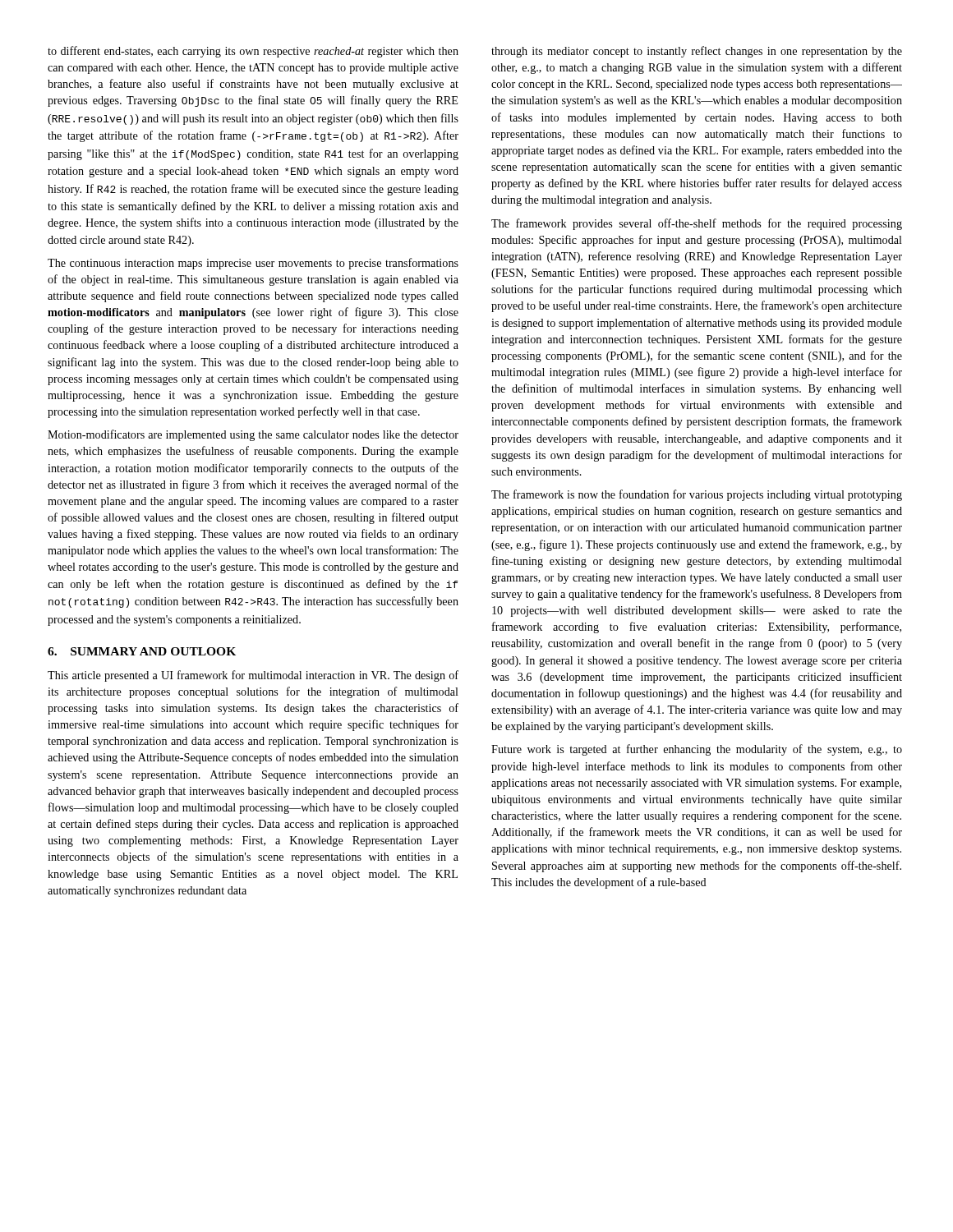Point to "6. SUMMARY AND OUTLOOK"

(142, 651)
